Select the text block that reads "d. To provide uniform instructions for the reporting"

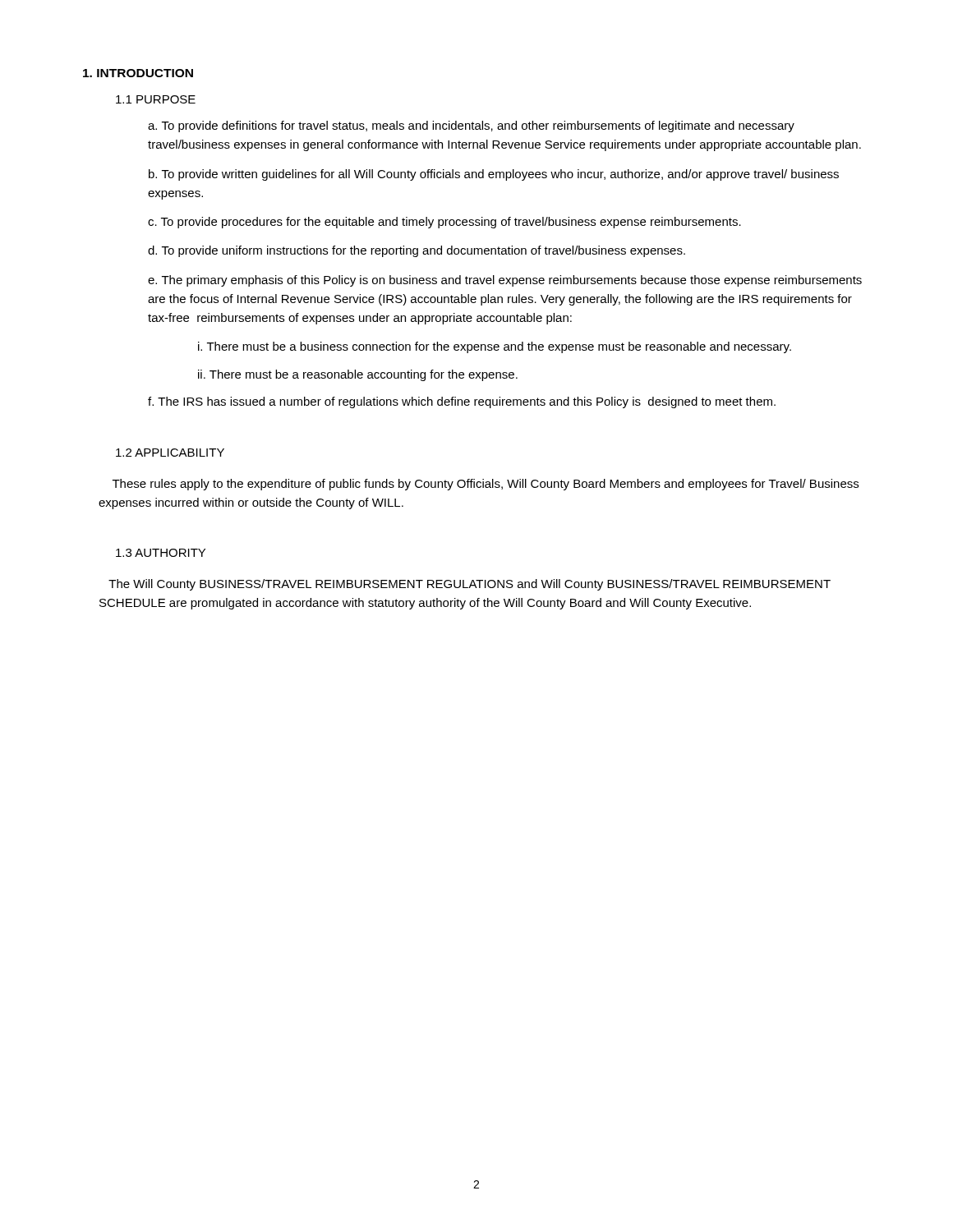point(417,250)
